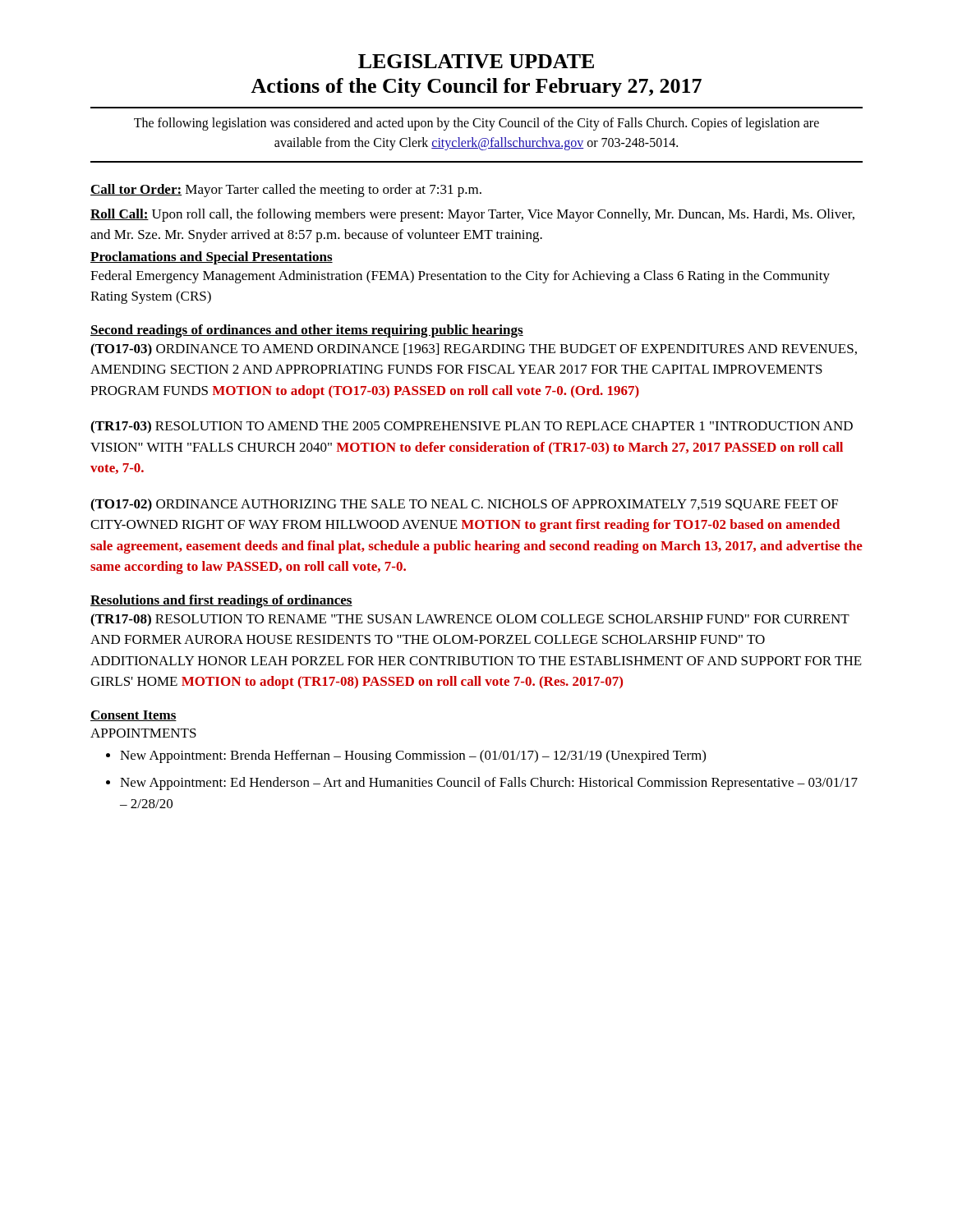
Task: Click on the text block starting "(TR17-08) RESOLUTION TO RENAME "THE SUSAN LAWRENCE OLOM"
Action: pyautogui.click(x=476, y=650)
